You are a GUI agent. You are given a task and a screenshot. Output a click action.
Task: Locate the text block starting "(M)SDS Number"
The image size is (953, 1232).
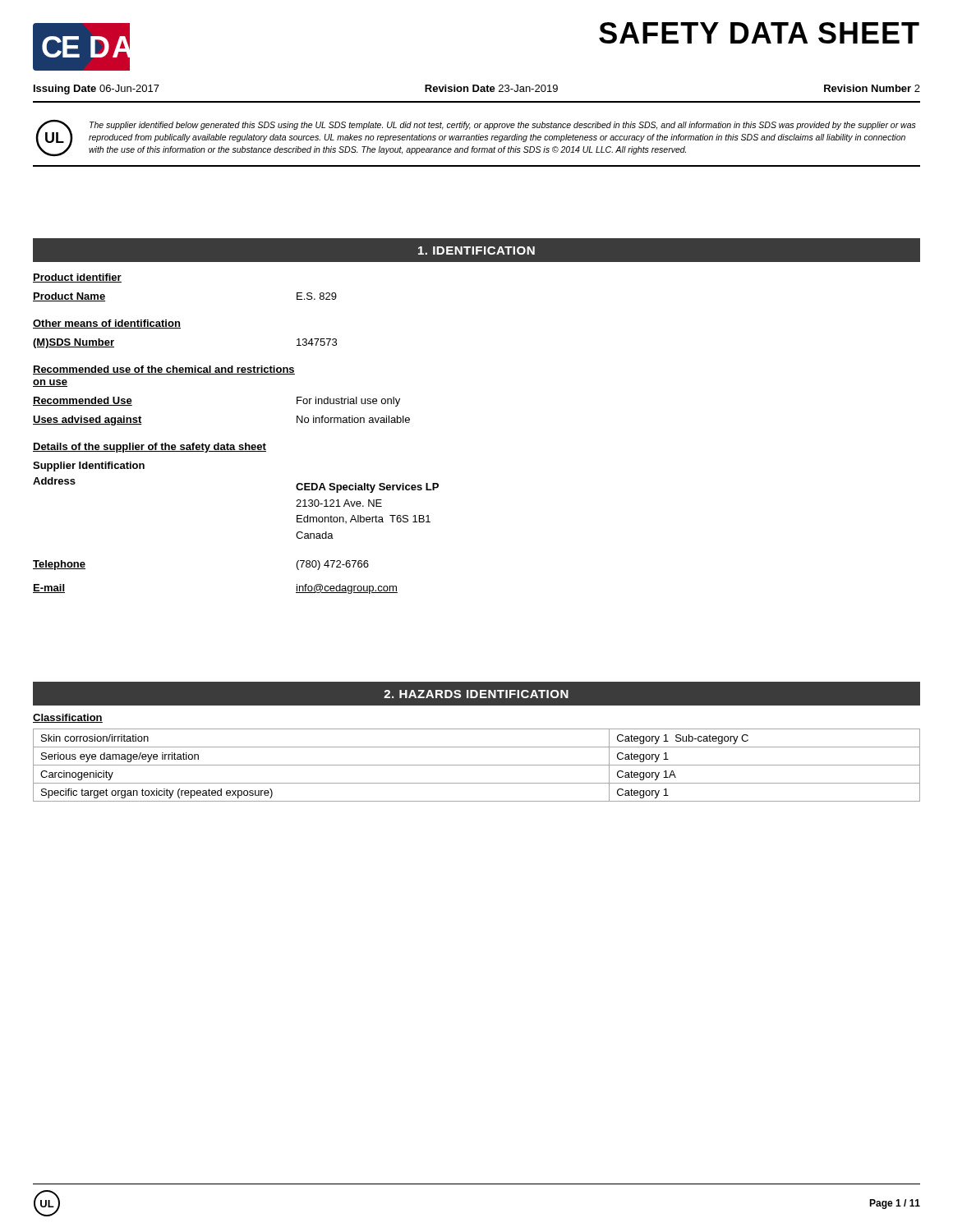coord(74,342)
